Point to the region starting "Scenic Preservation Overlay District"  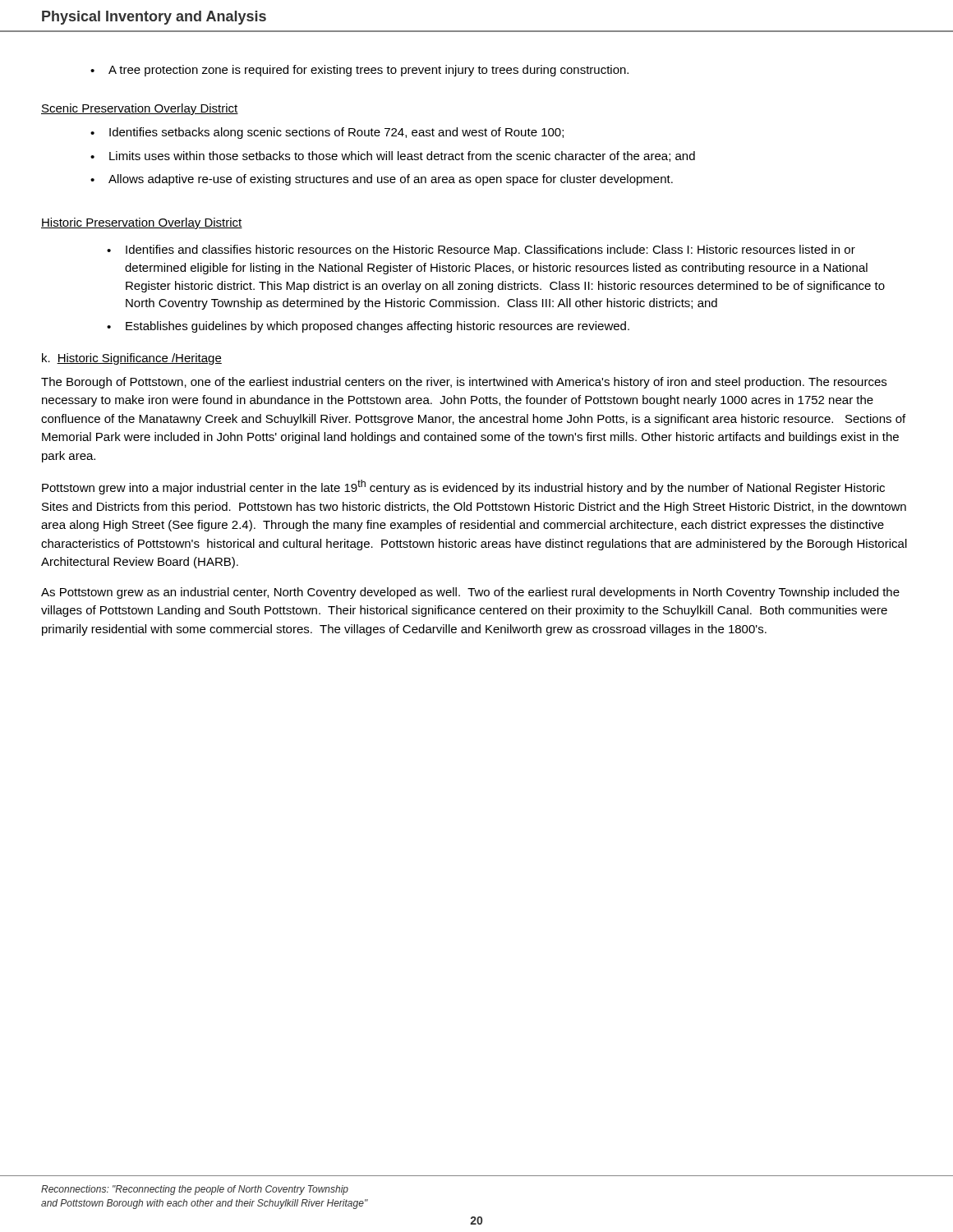139,108
